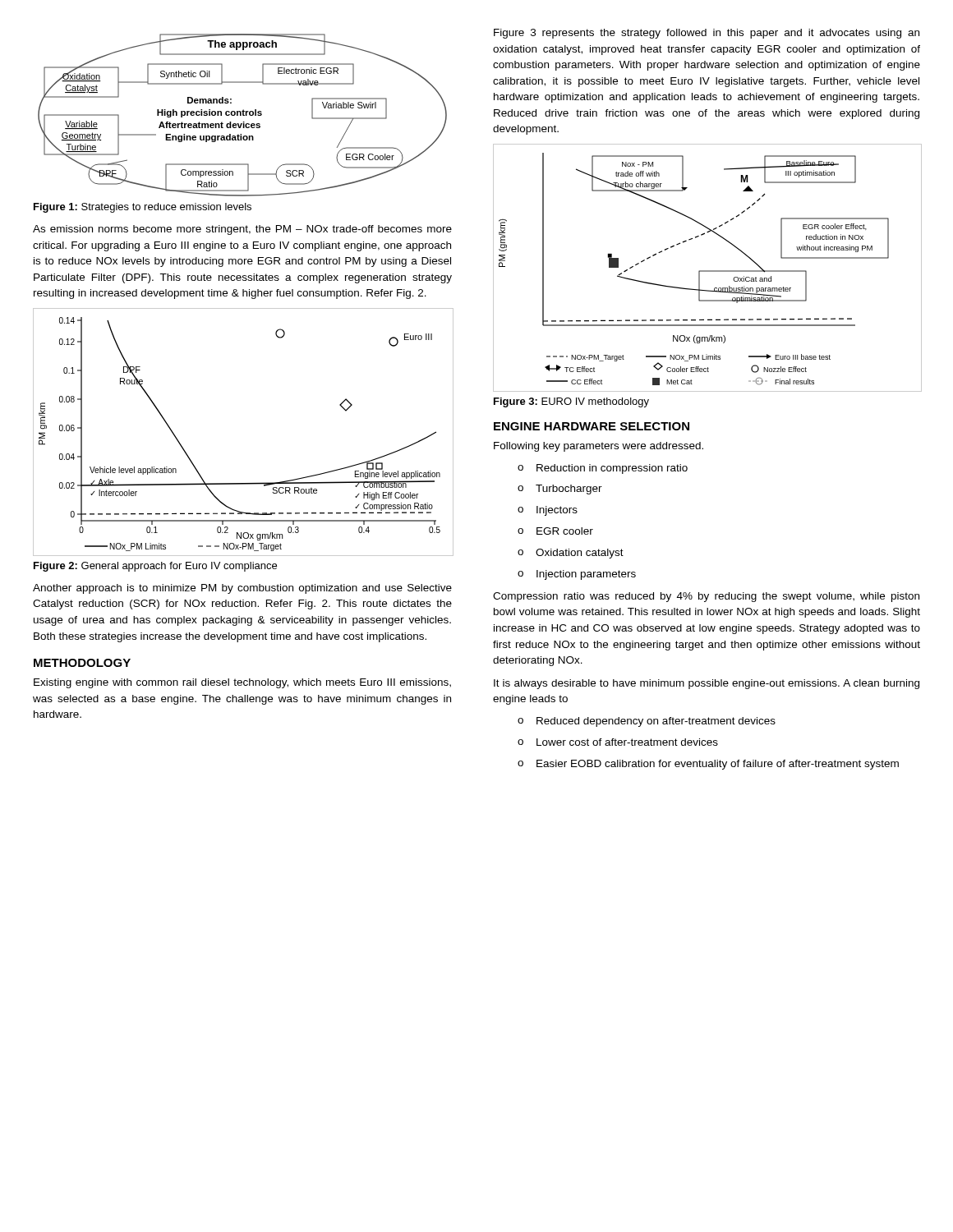Point to the text block starting "Compression ratio was reduced by 4% by"

(707, 628)
